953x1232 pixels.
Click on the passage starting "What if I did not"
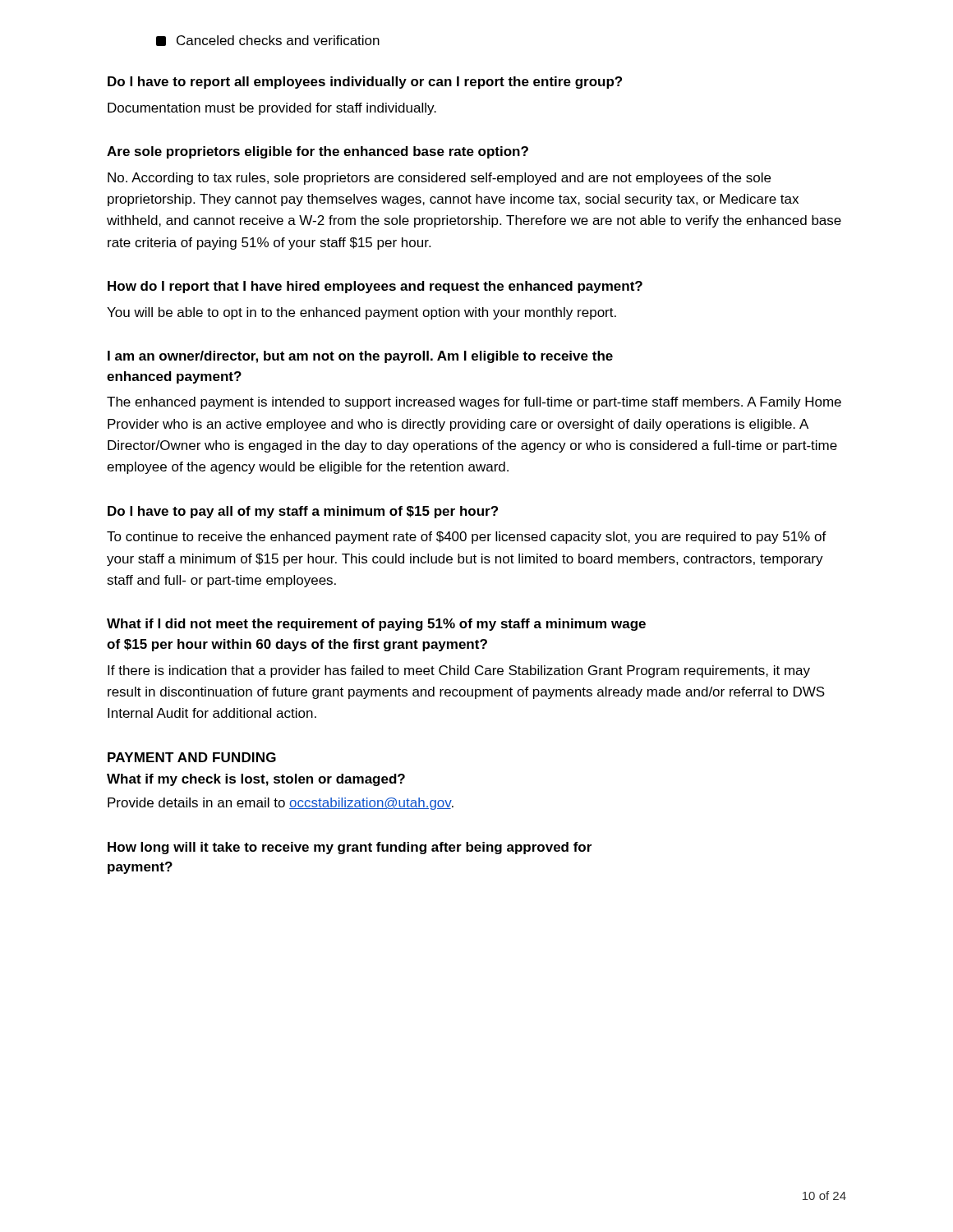click(376, 634)
